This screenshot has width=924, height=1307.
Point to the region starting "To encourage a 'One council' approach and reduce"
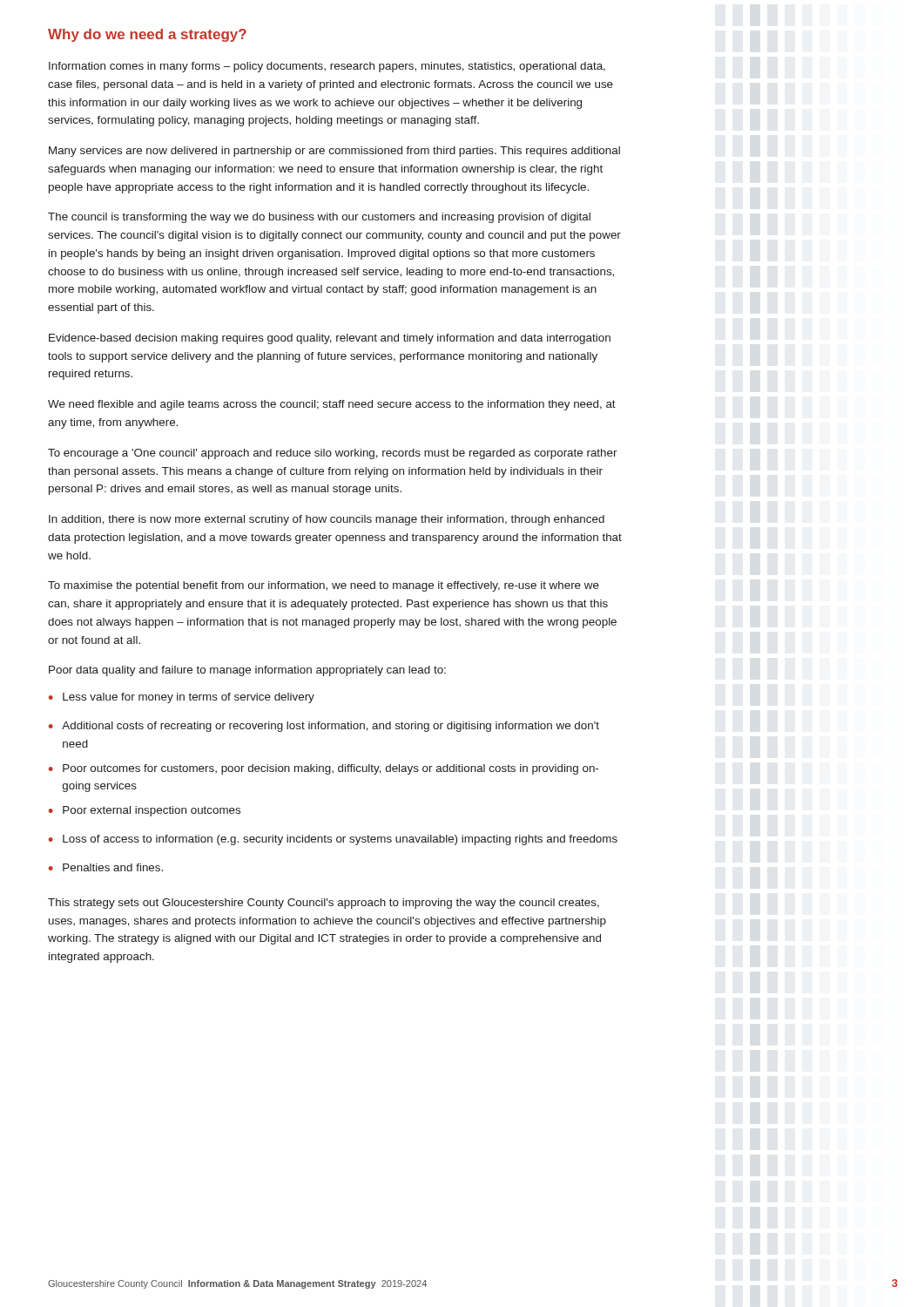point(332,471)
